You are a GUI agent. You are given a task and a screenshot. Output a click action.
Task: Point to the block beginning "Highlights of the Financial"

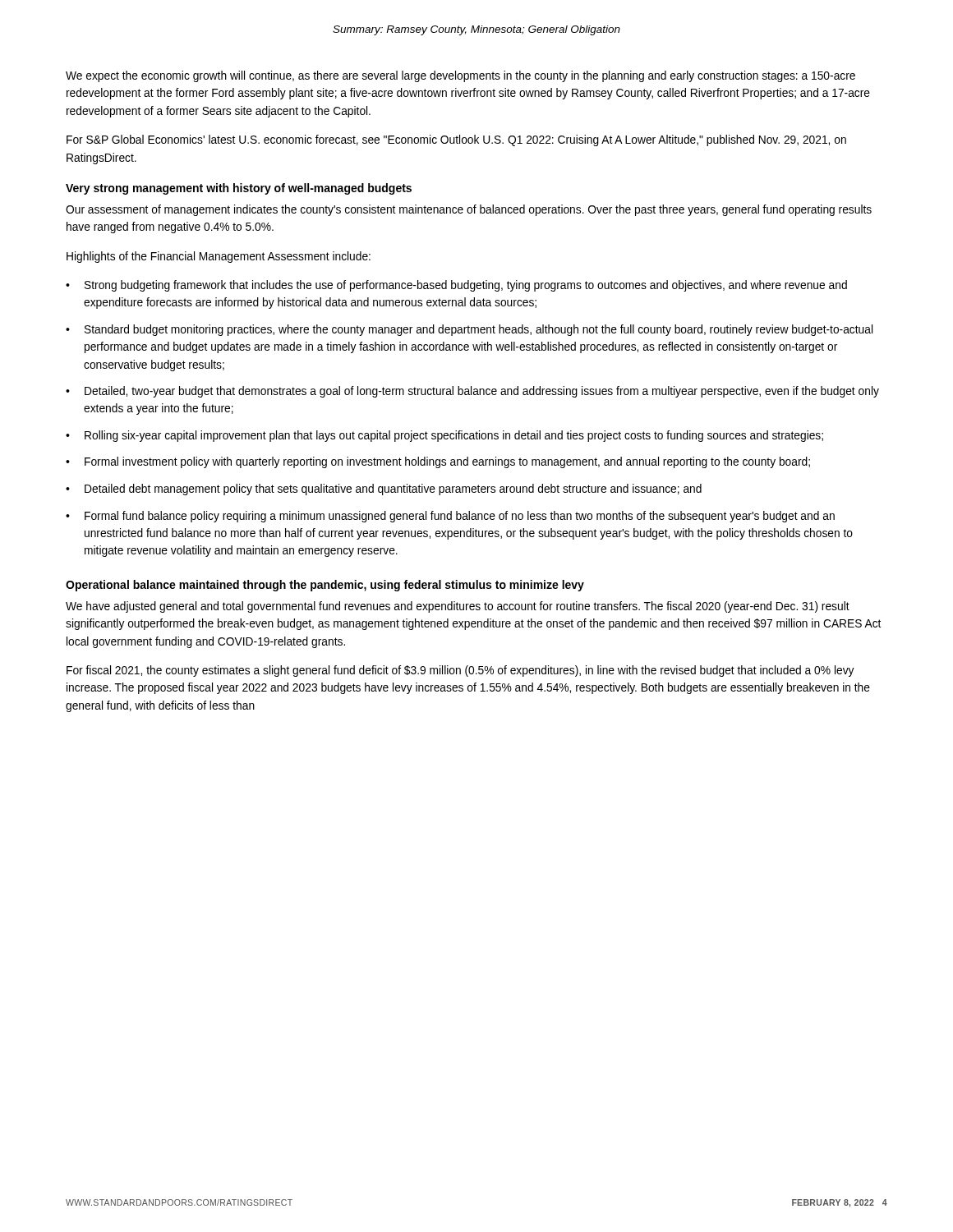(x=219, y=256)
